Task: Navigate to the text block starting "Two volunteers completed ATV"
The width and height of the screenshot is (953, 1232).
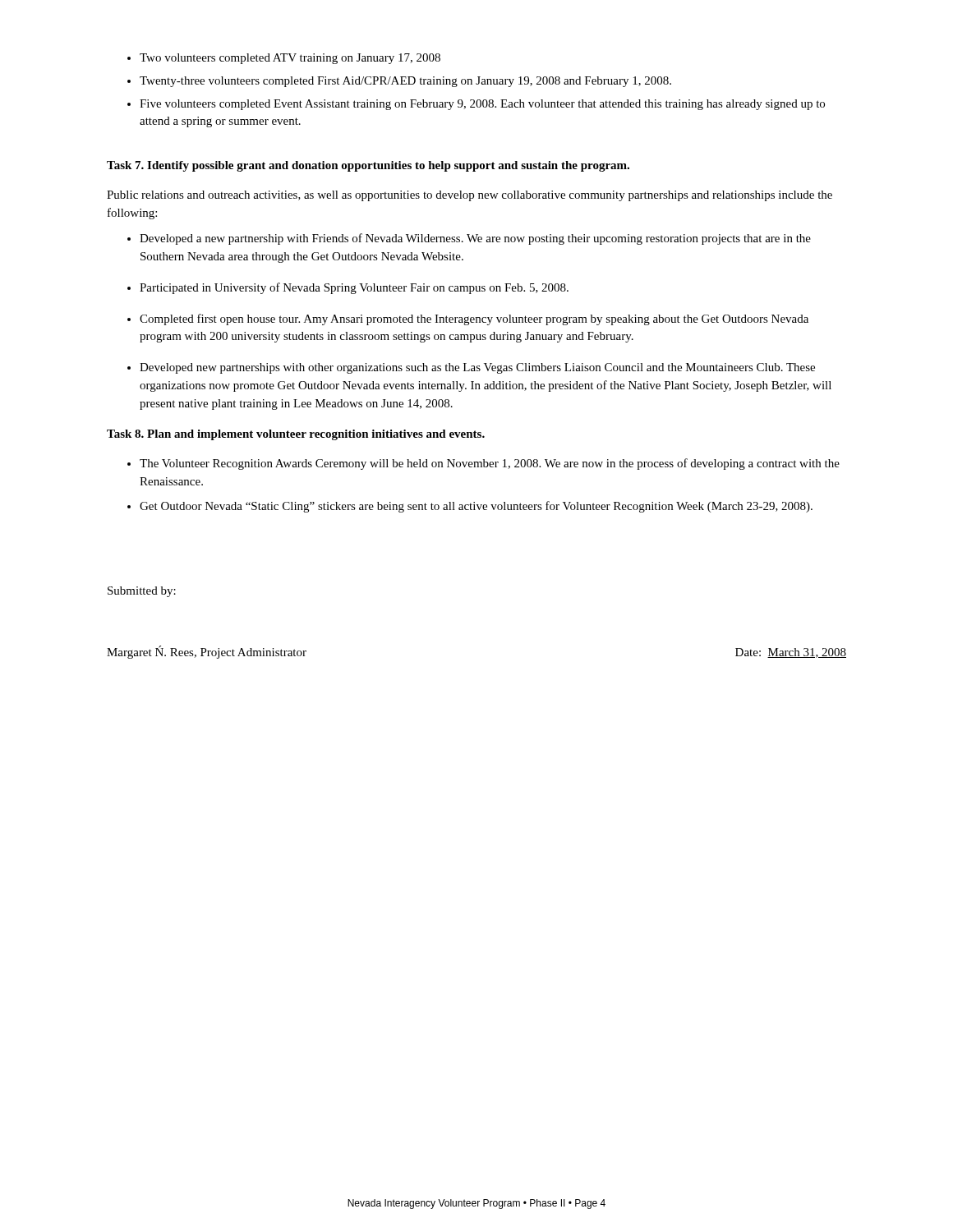Action: (476, 90)
